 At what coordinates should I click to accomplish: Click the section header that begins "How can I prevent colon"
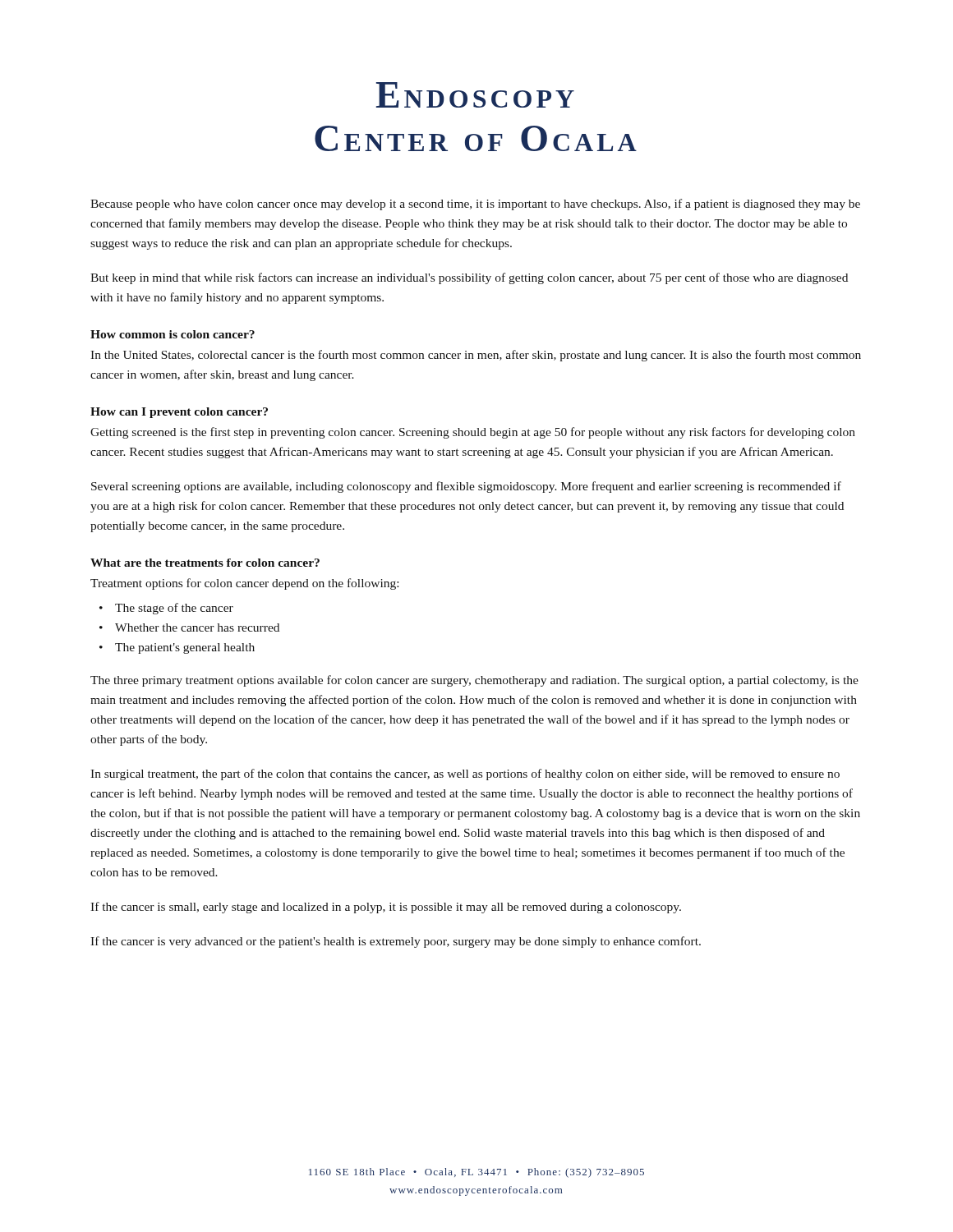point(180,411)
